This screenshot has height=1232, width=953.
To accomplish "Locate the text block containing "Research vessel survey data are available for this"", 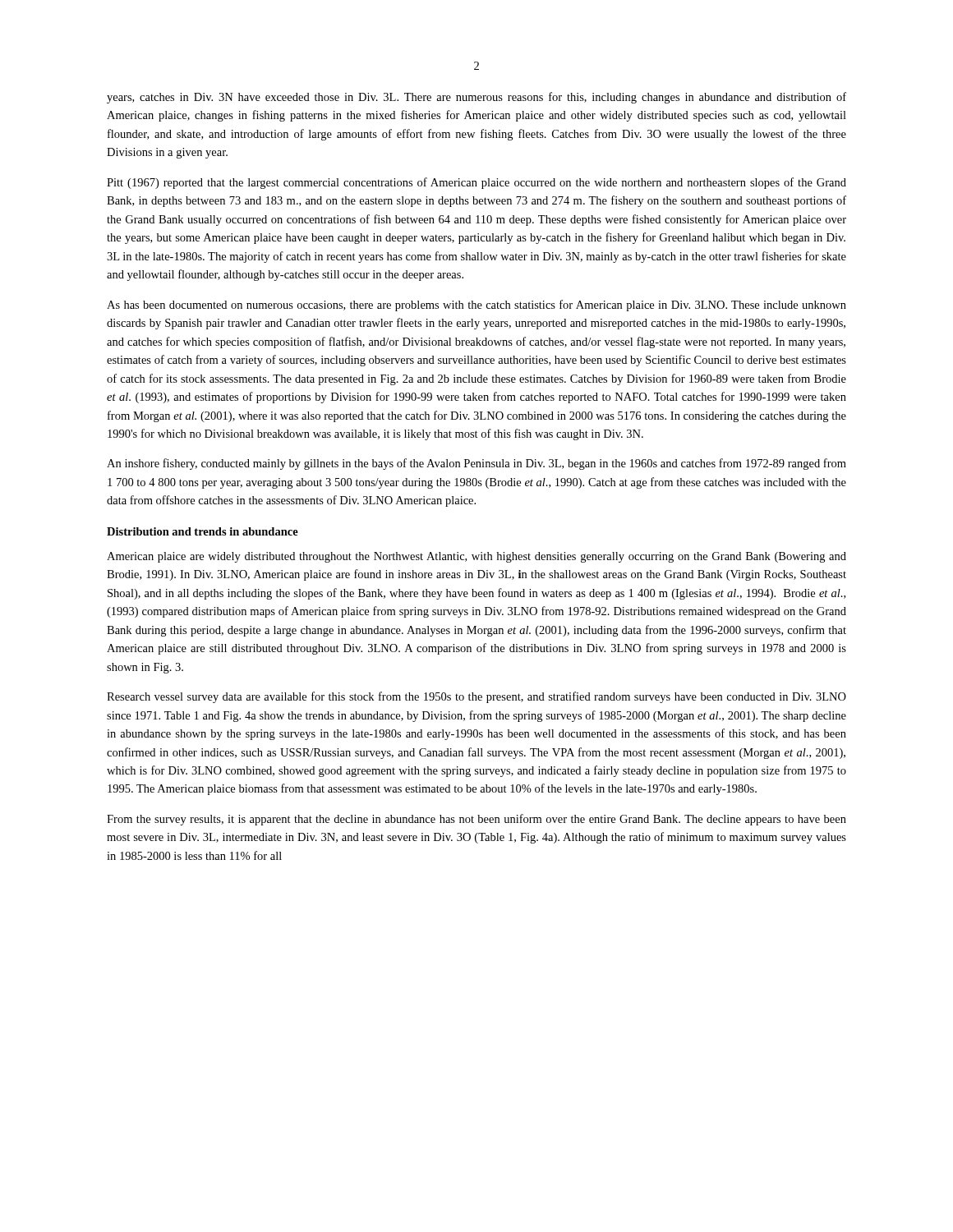I will tap(476, 743).
